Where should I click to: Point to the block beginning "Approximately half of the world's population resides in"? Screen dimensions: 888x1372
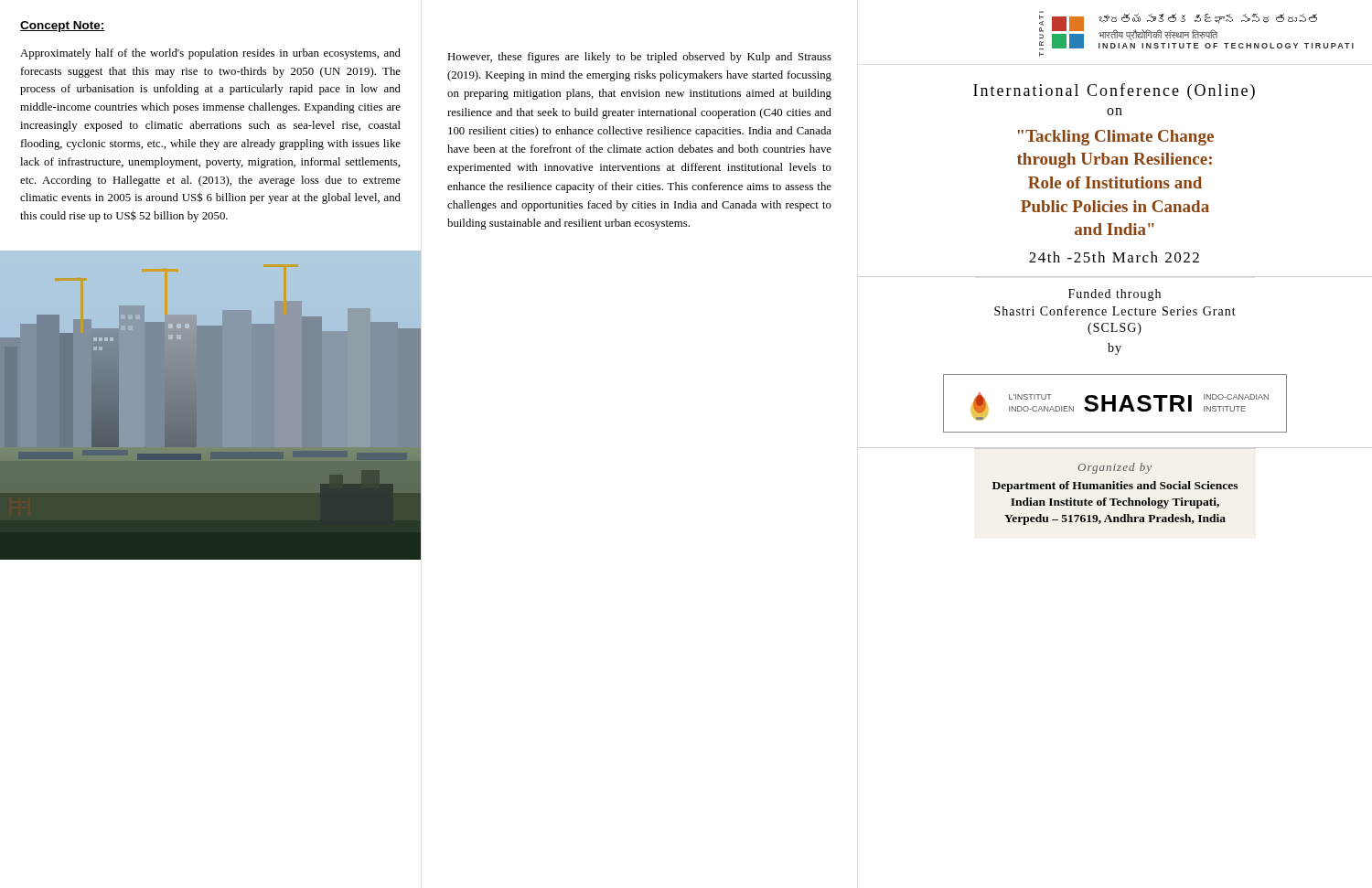(210, 135)
